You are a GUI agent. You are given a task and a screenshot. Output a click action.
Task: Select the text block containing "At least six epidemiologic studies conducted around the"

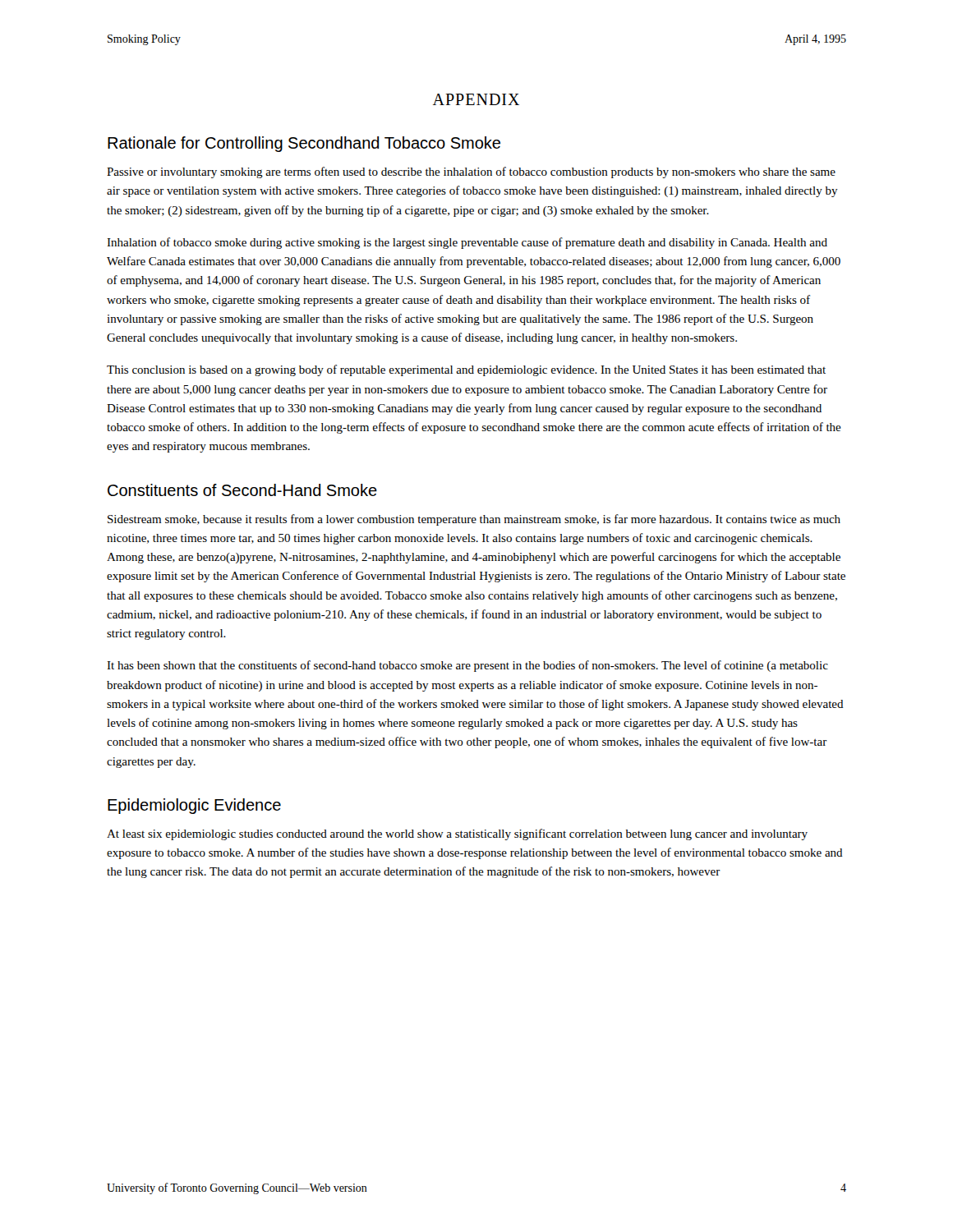click(x=475, y=853)
